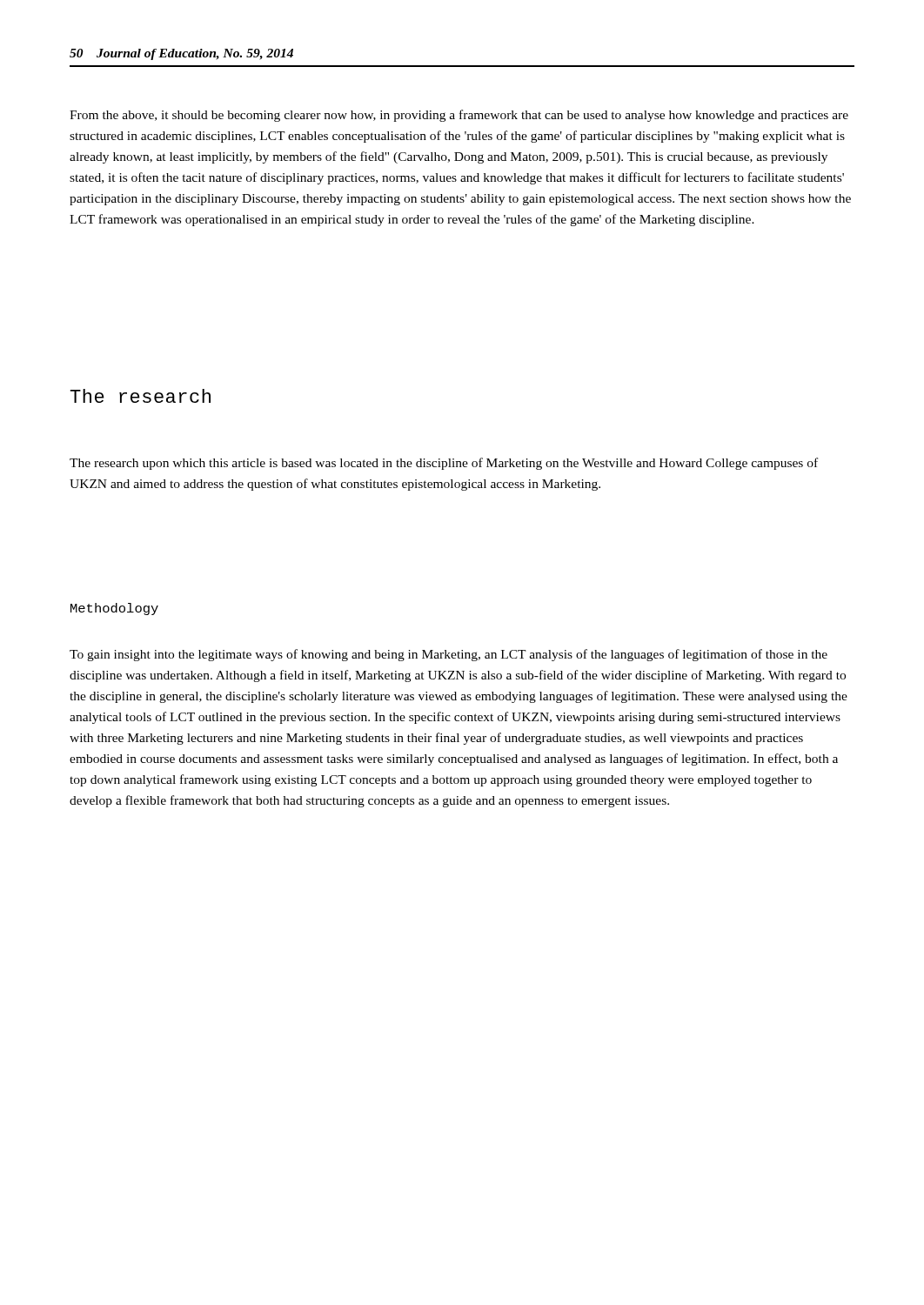Viewport: 924px width, 1305px height.
Task: Navigate to the block starting "From the above, it should be"
Action: [462, 167]
